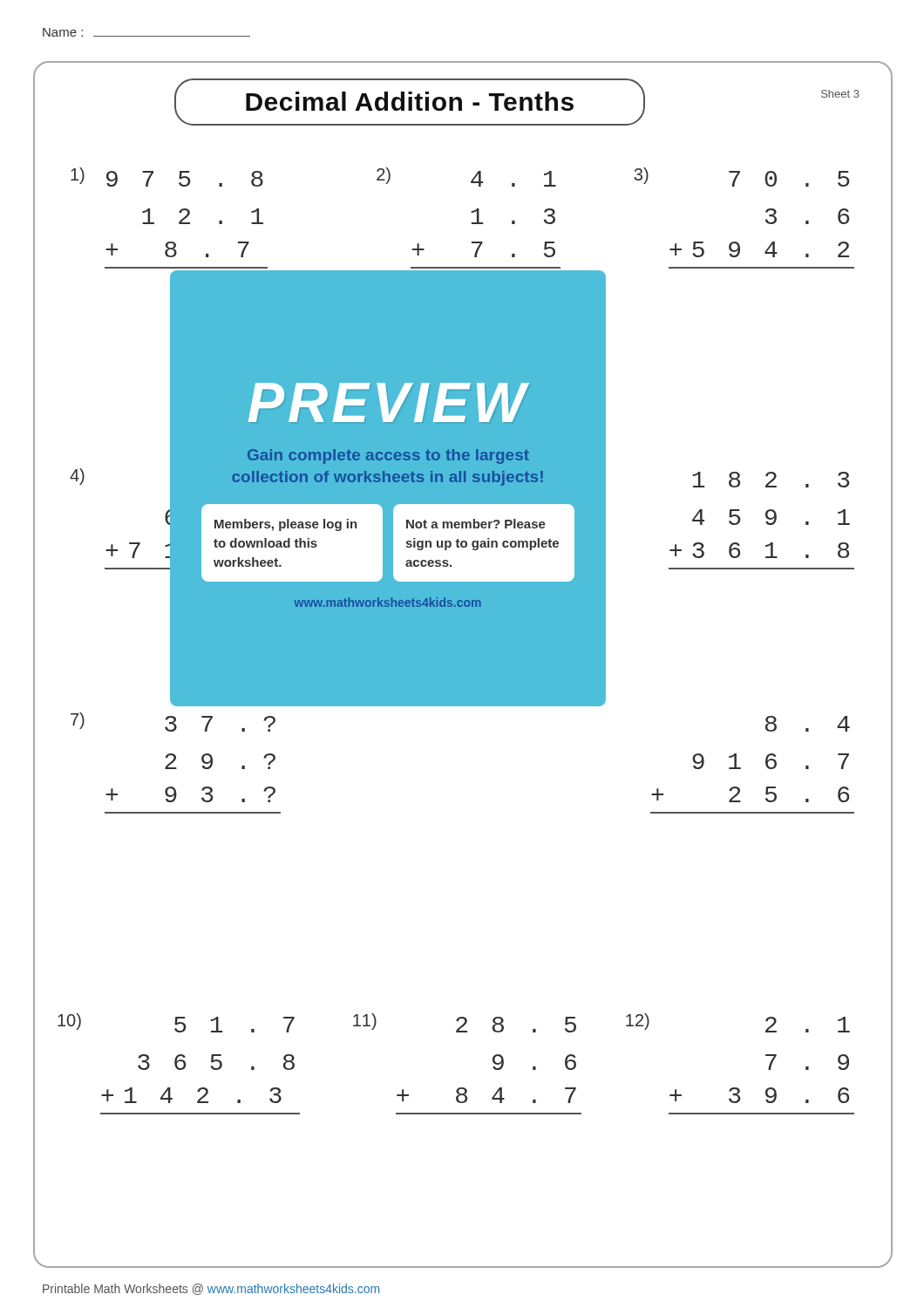
Task: Locate the block of text that opens with "1 8 2 . 3 4"
Action: (x=744, y=516)
